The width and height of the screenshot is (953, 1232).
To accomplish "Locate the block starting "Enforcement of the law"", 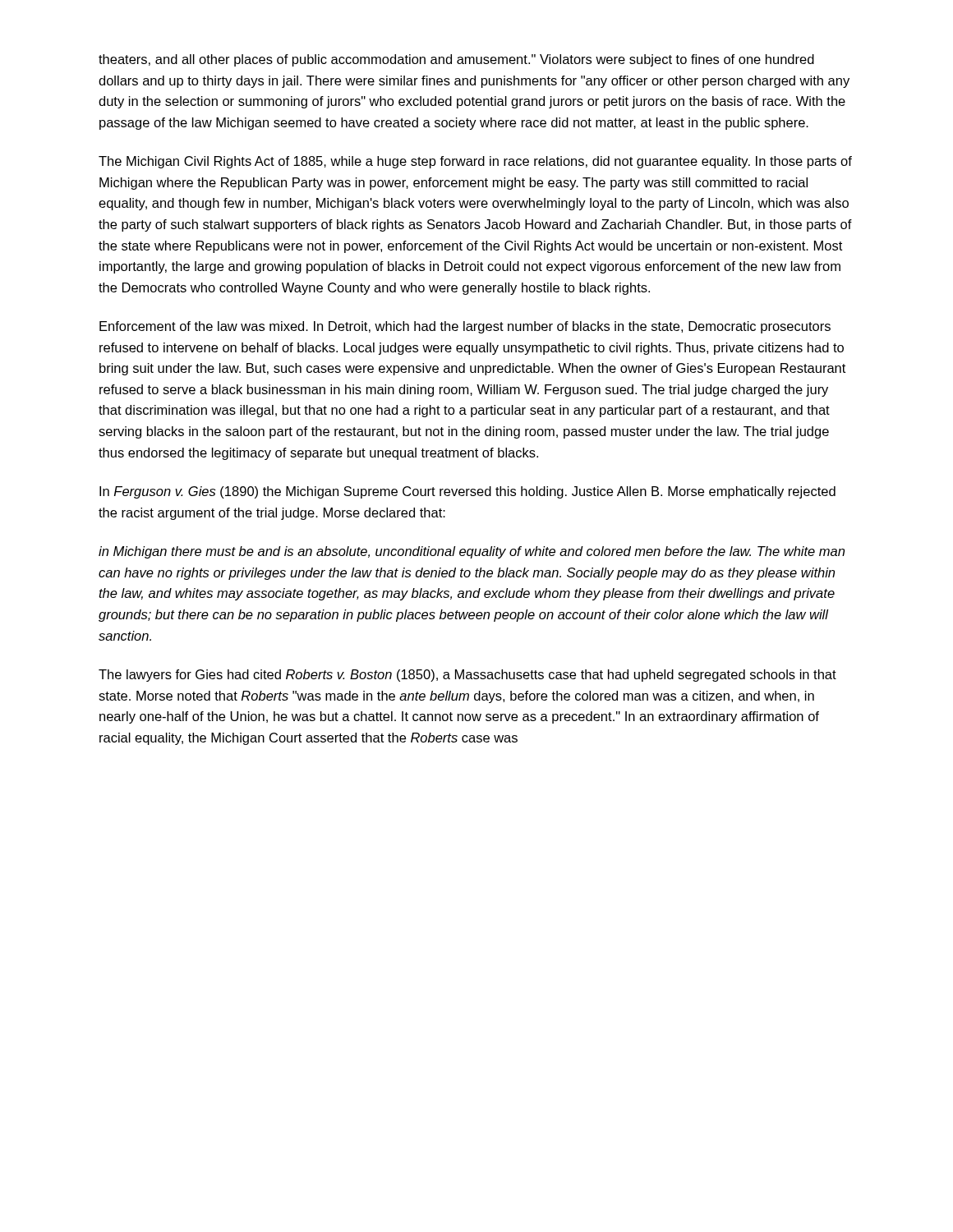I will 472,389.
